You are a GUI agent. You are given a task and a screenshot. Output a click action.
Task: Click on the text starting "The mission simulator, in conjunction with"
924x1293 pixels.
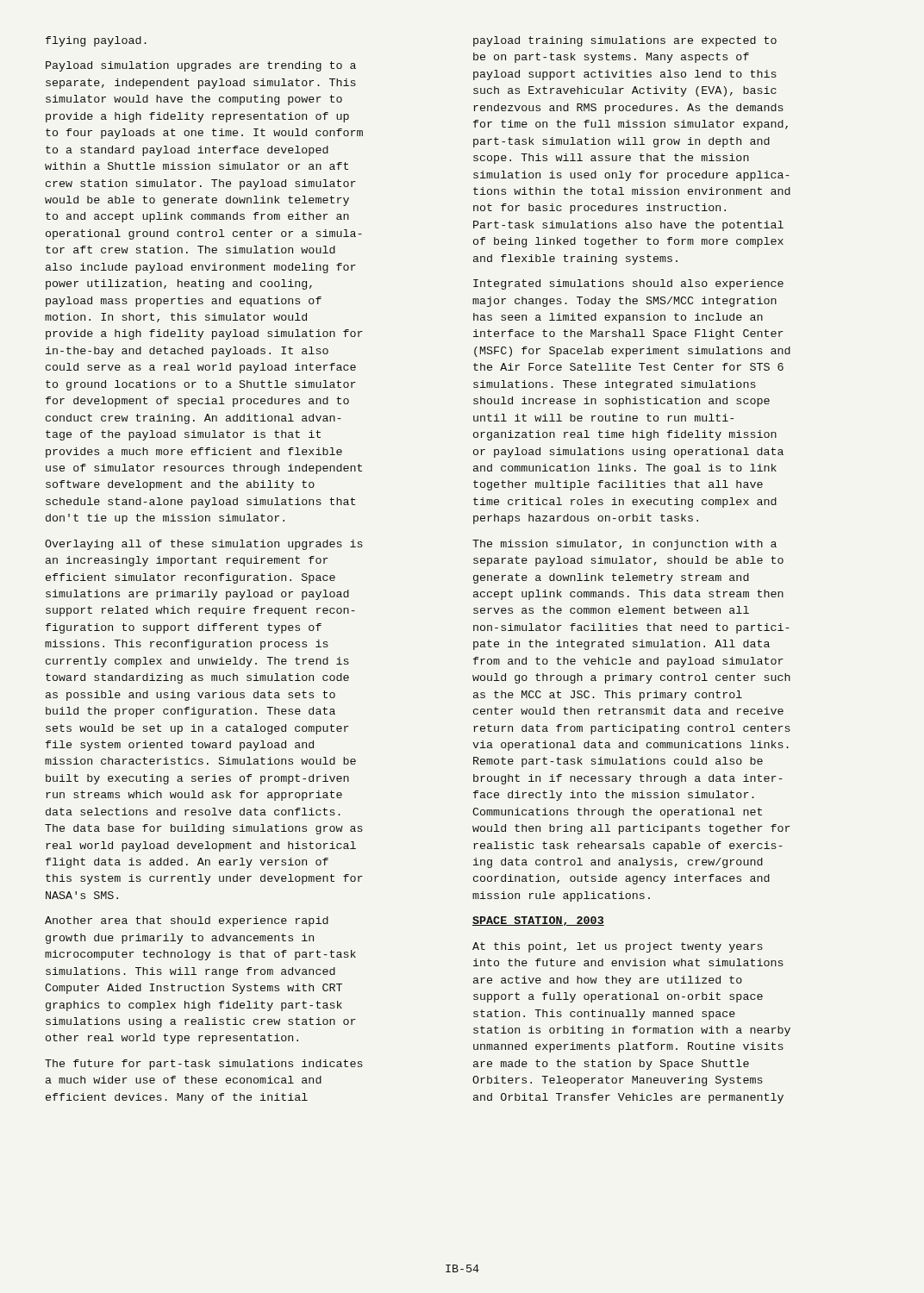[671, 720]
